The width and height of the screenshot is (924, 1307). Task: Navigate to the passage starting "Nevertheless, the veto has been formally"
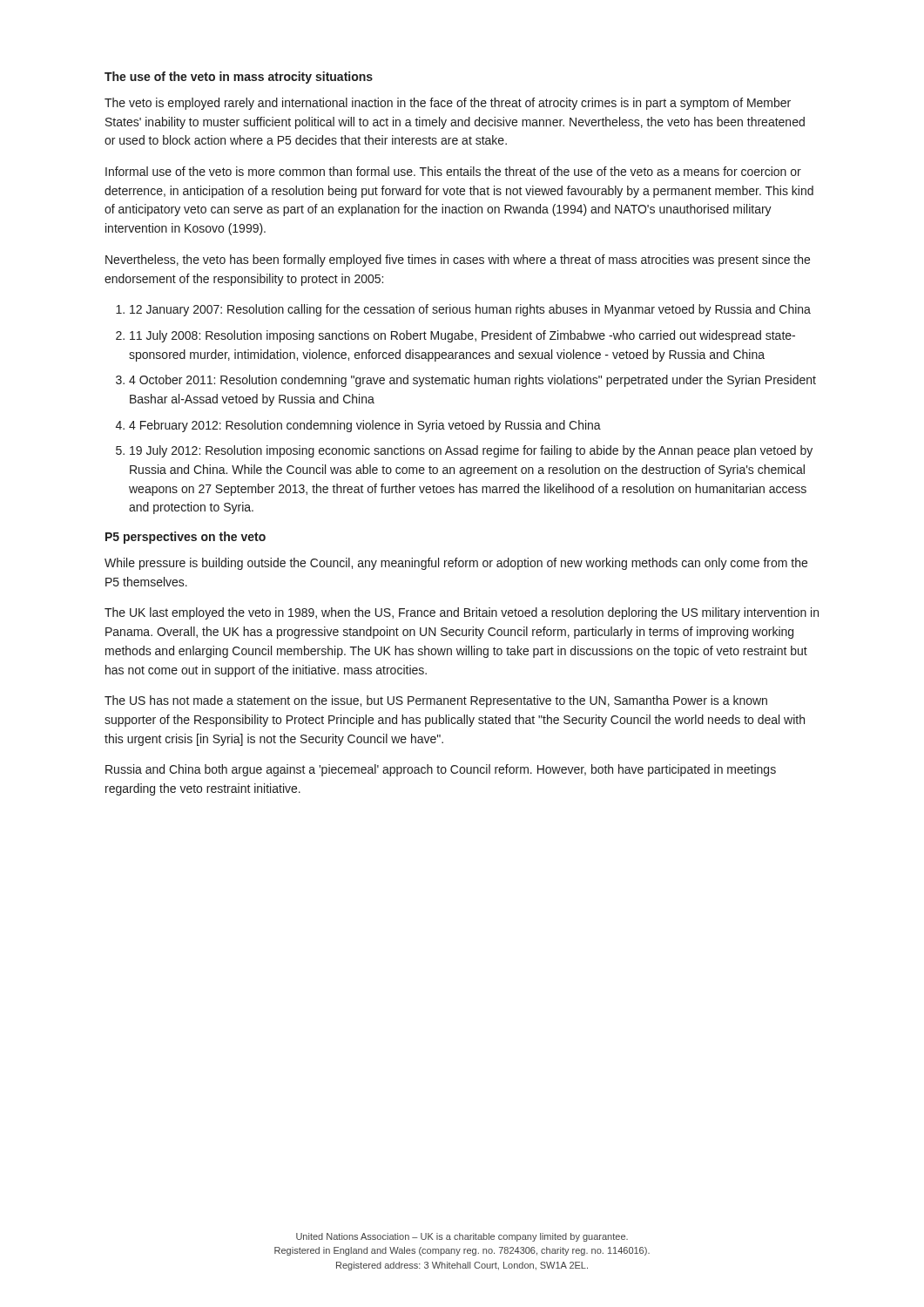pos(458,269)
